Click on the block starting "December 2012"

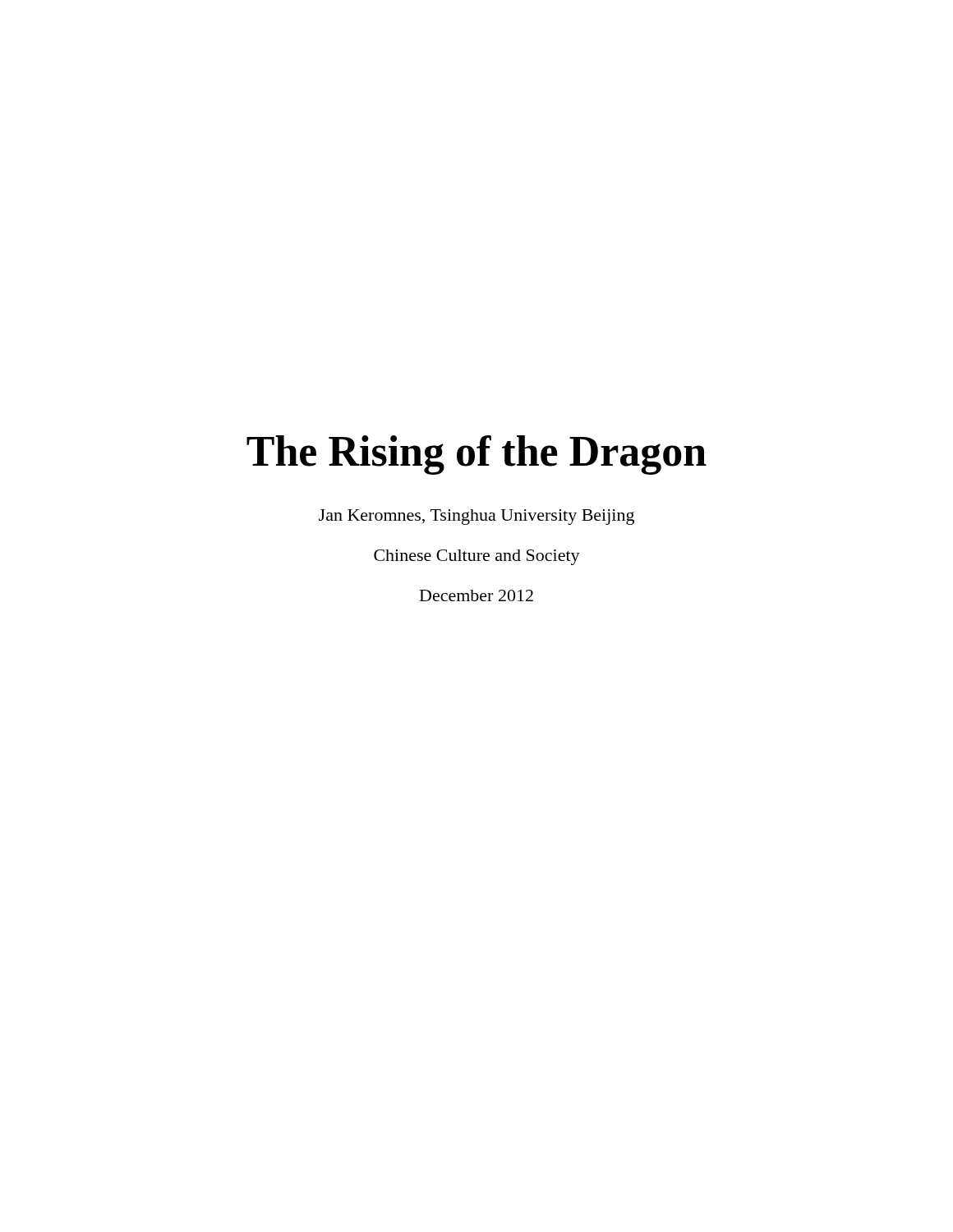click(476, 595)
